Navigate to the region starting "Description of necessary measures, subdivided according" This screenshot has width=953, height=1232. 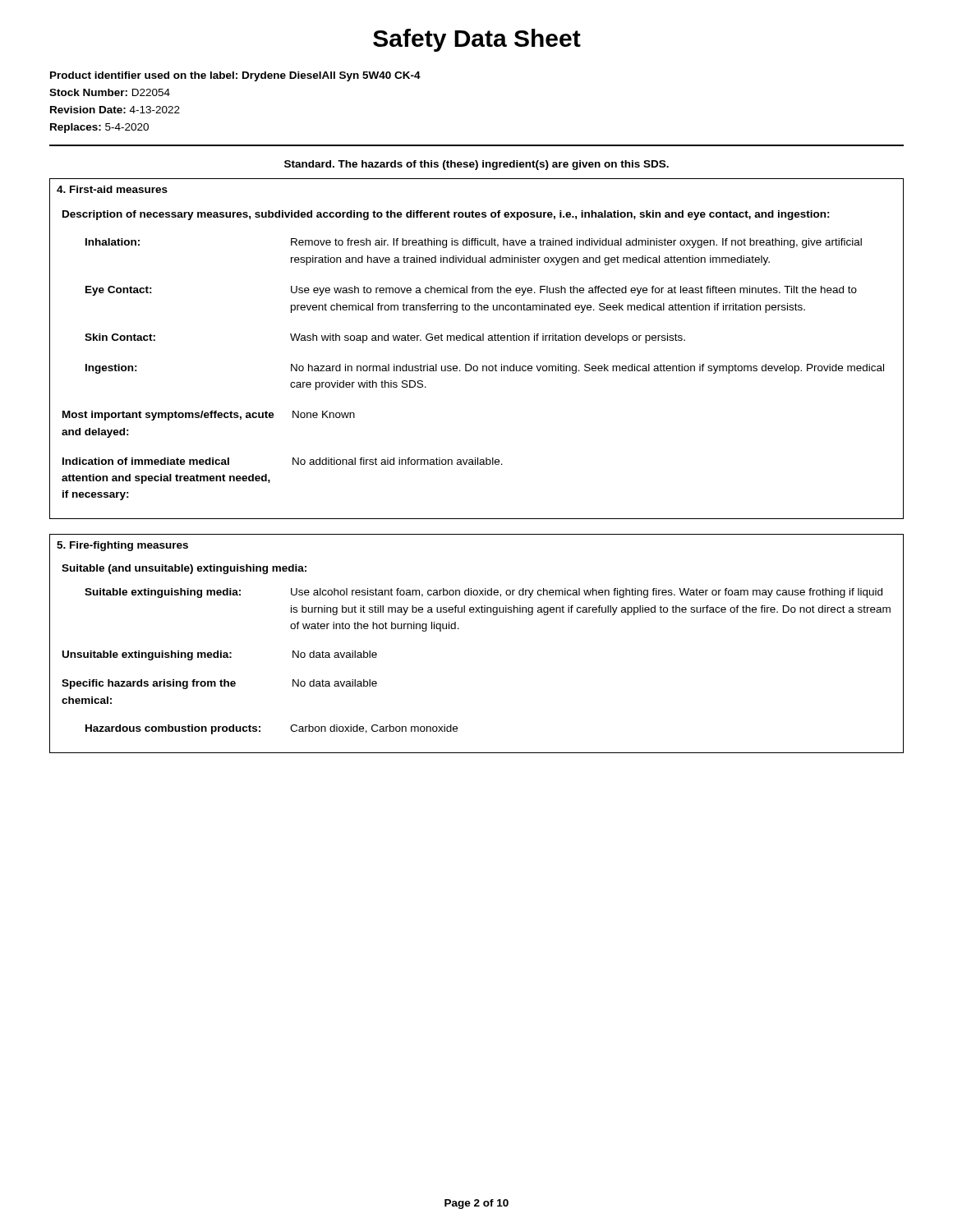click(x=446, y=214)
